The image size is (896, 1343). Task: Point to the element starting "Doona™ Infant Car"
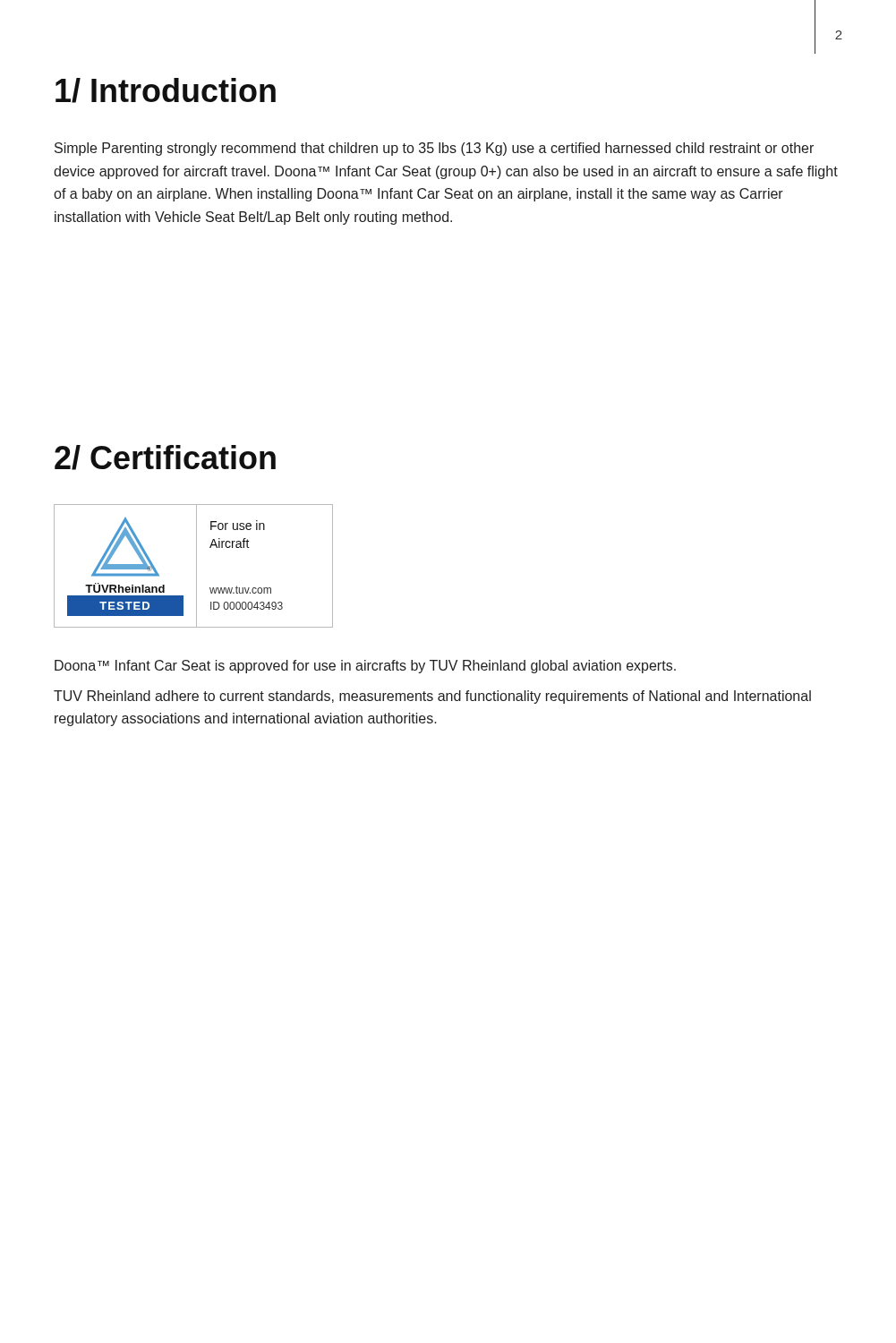[448, 693]
